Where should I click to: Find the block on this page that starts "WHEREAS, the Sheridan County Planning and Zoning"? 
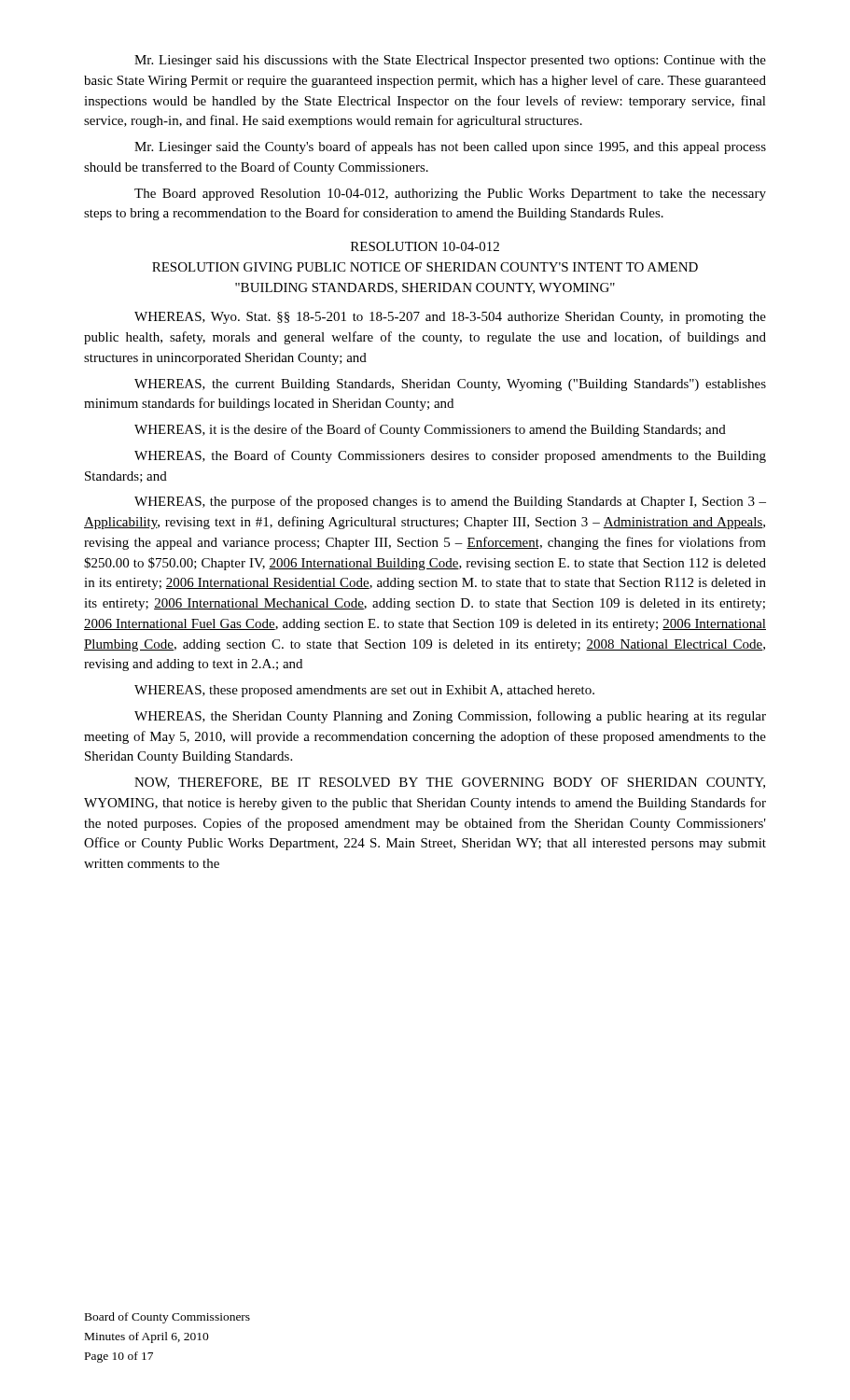[425, 736]
